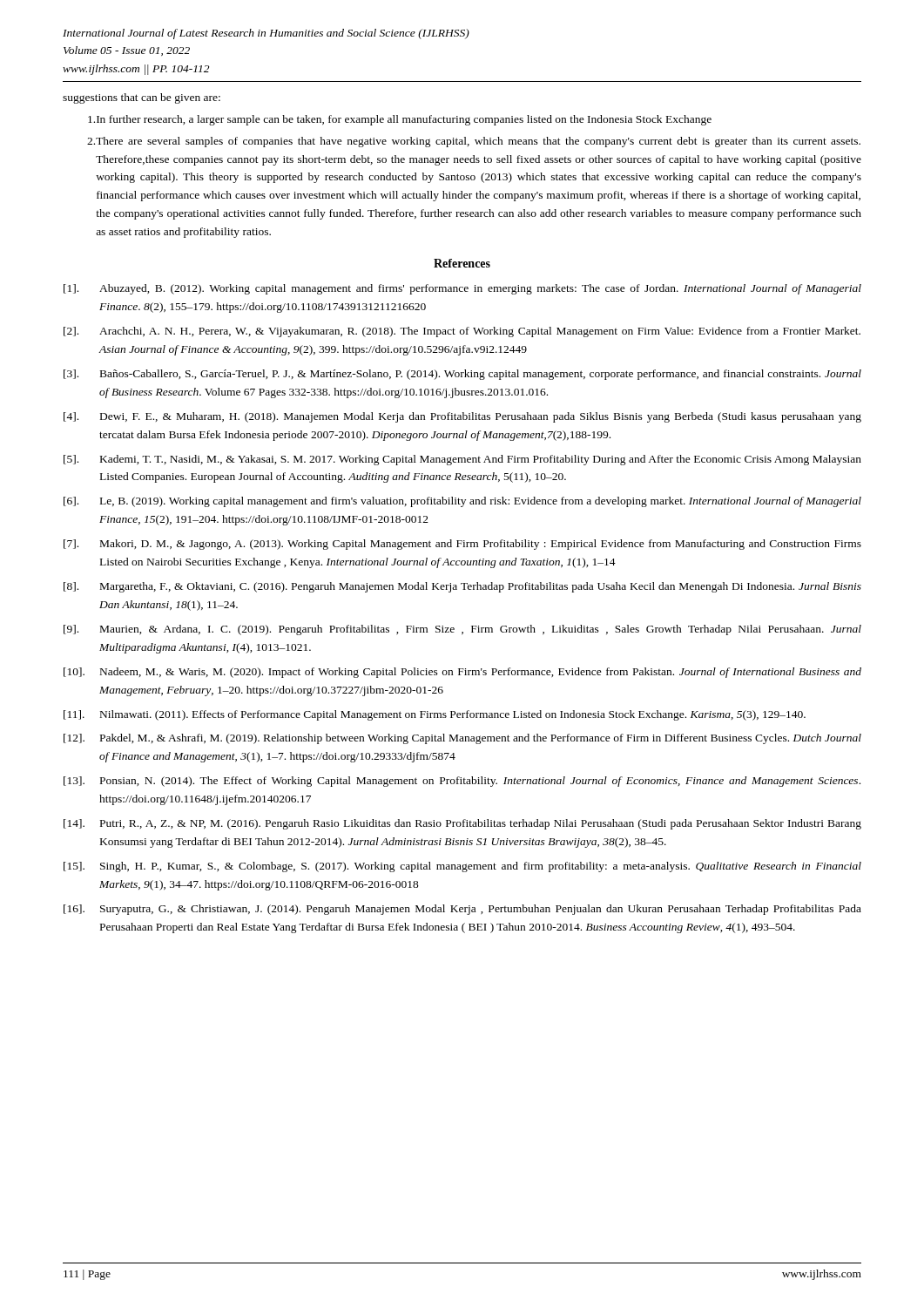This screenshot has width=924, height=1307.
Task: Navigate to the text block starting "[11]. Nilmawati. (2011). Effects of Performance Capital"
Action: coord(462,715)
